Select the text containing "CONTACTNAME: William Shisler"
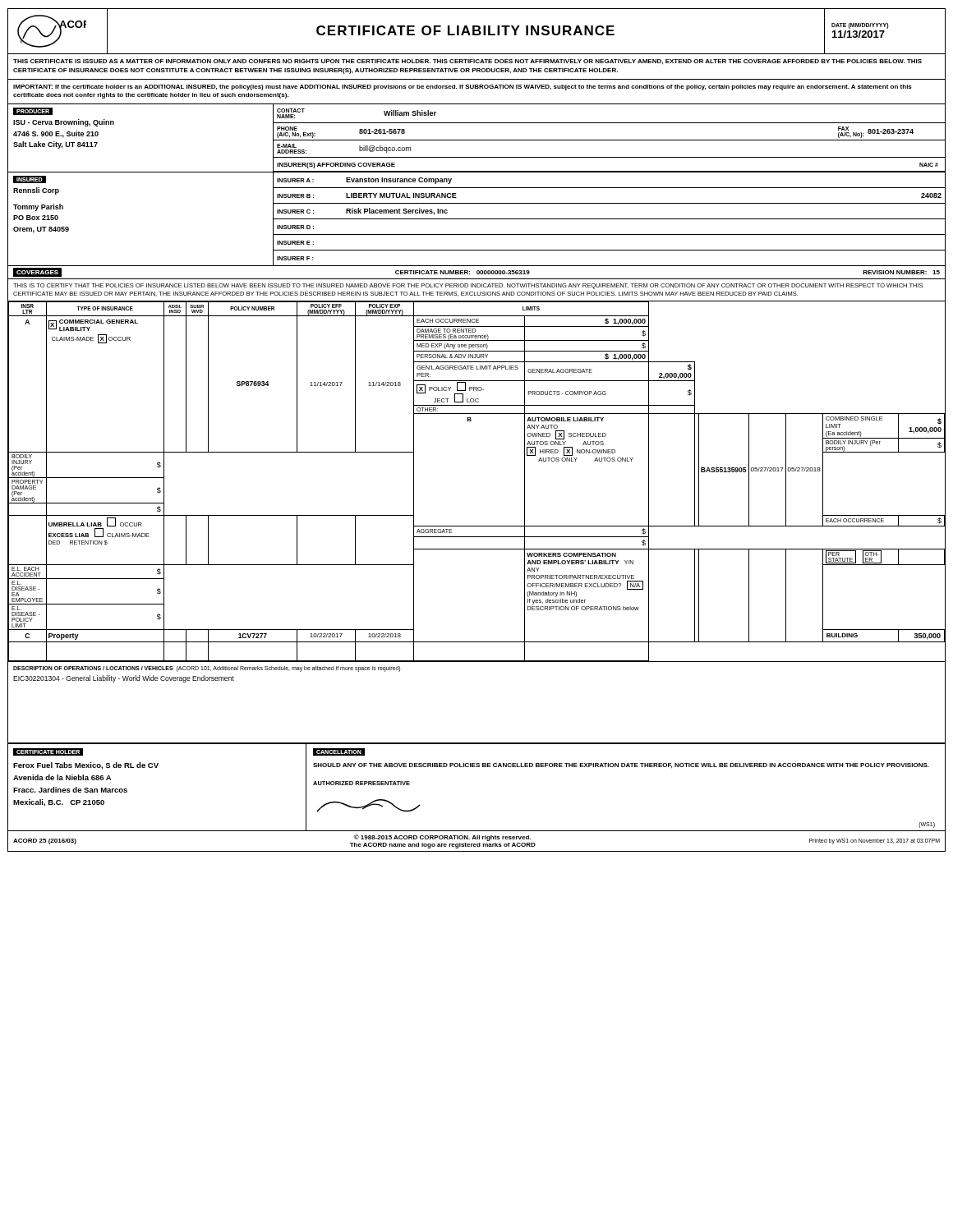 coord(609,114)
